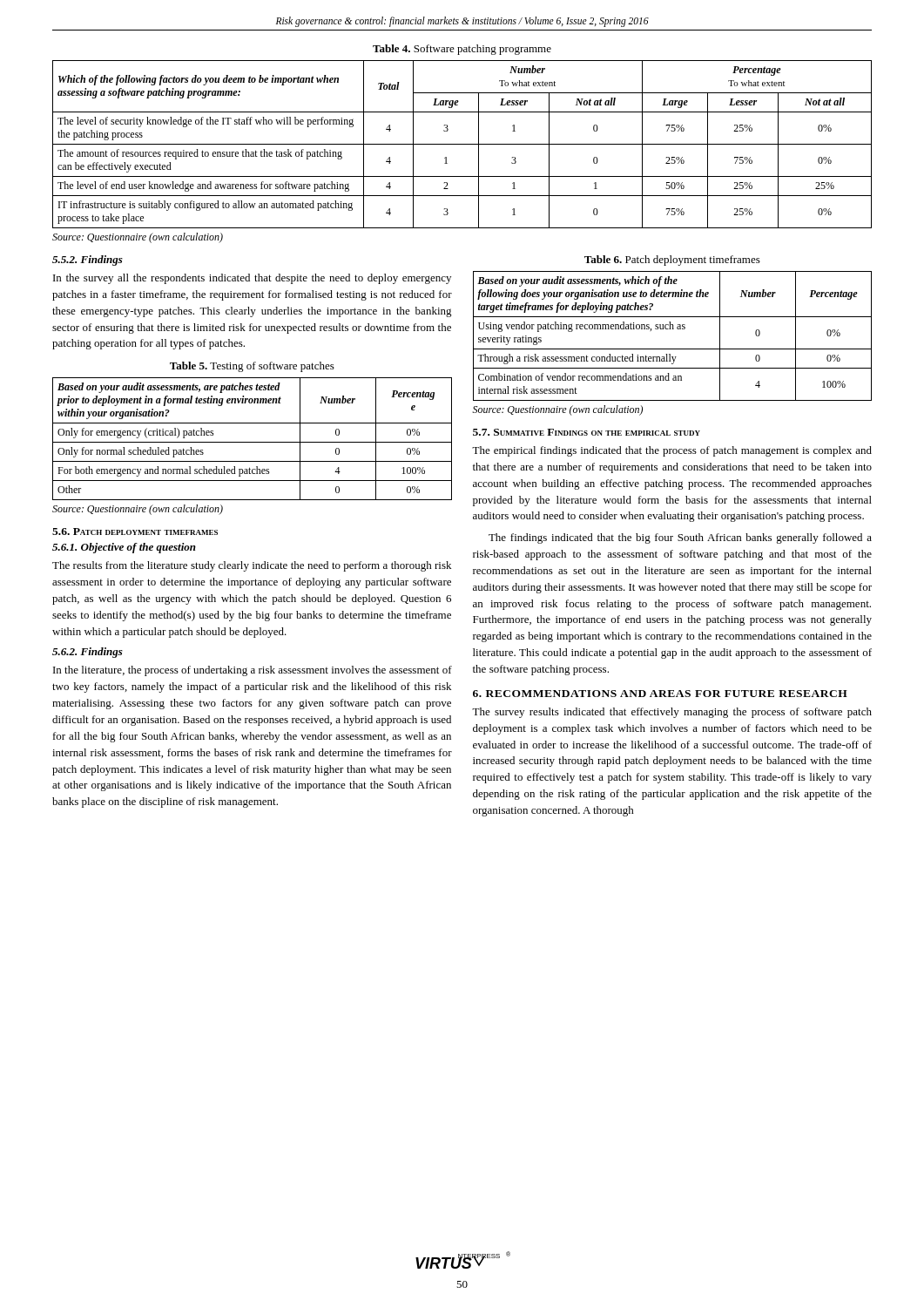Select the caption that says "Table 4. Software patching programme"
This screenshot has height=1307, width=924.
(462, 48)
